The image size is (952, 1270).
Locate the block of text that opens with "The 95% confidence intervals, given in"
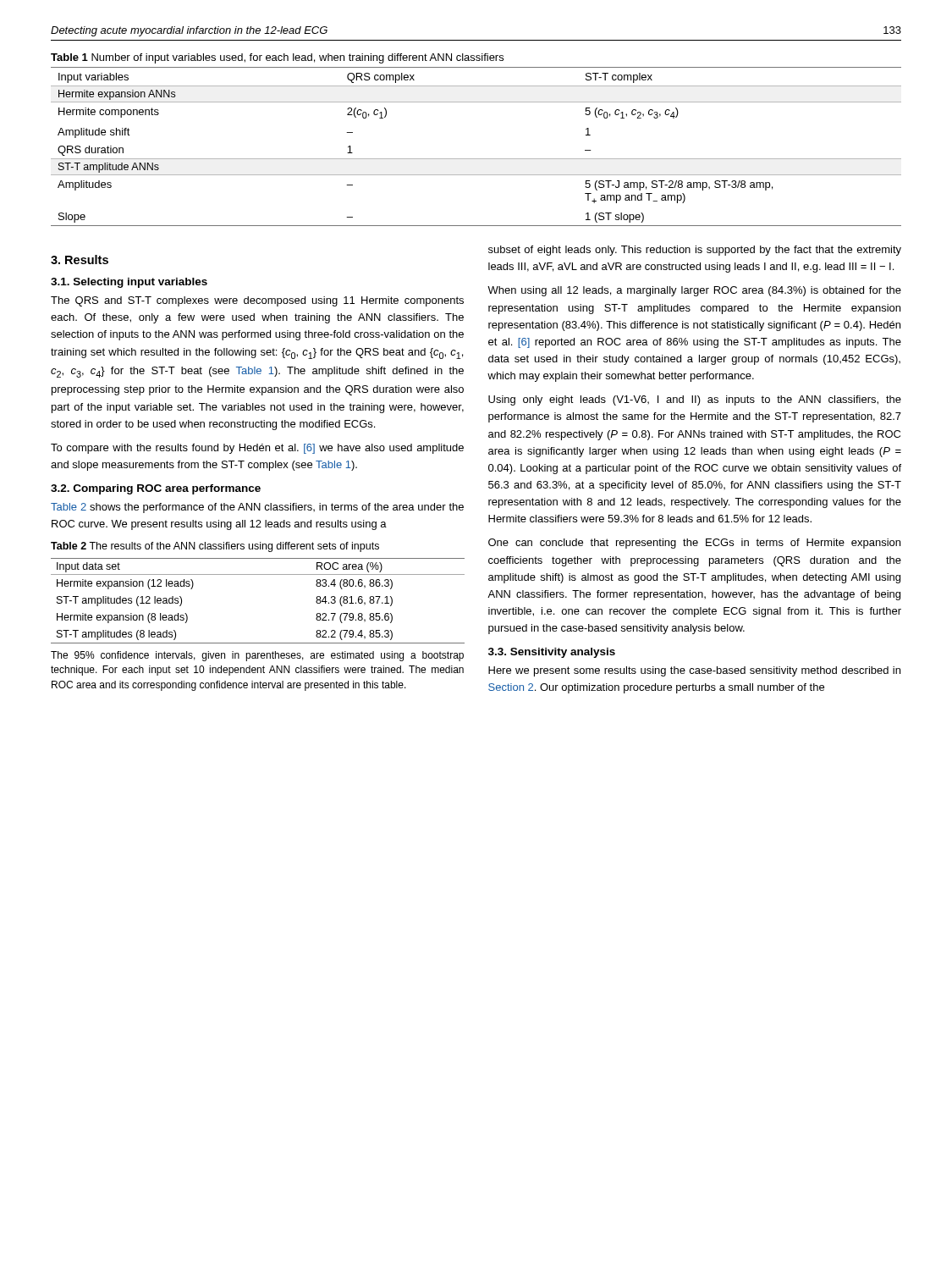pyautogui.click(x=257, y=670)
